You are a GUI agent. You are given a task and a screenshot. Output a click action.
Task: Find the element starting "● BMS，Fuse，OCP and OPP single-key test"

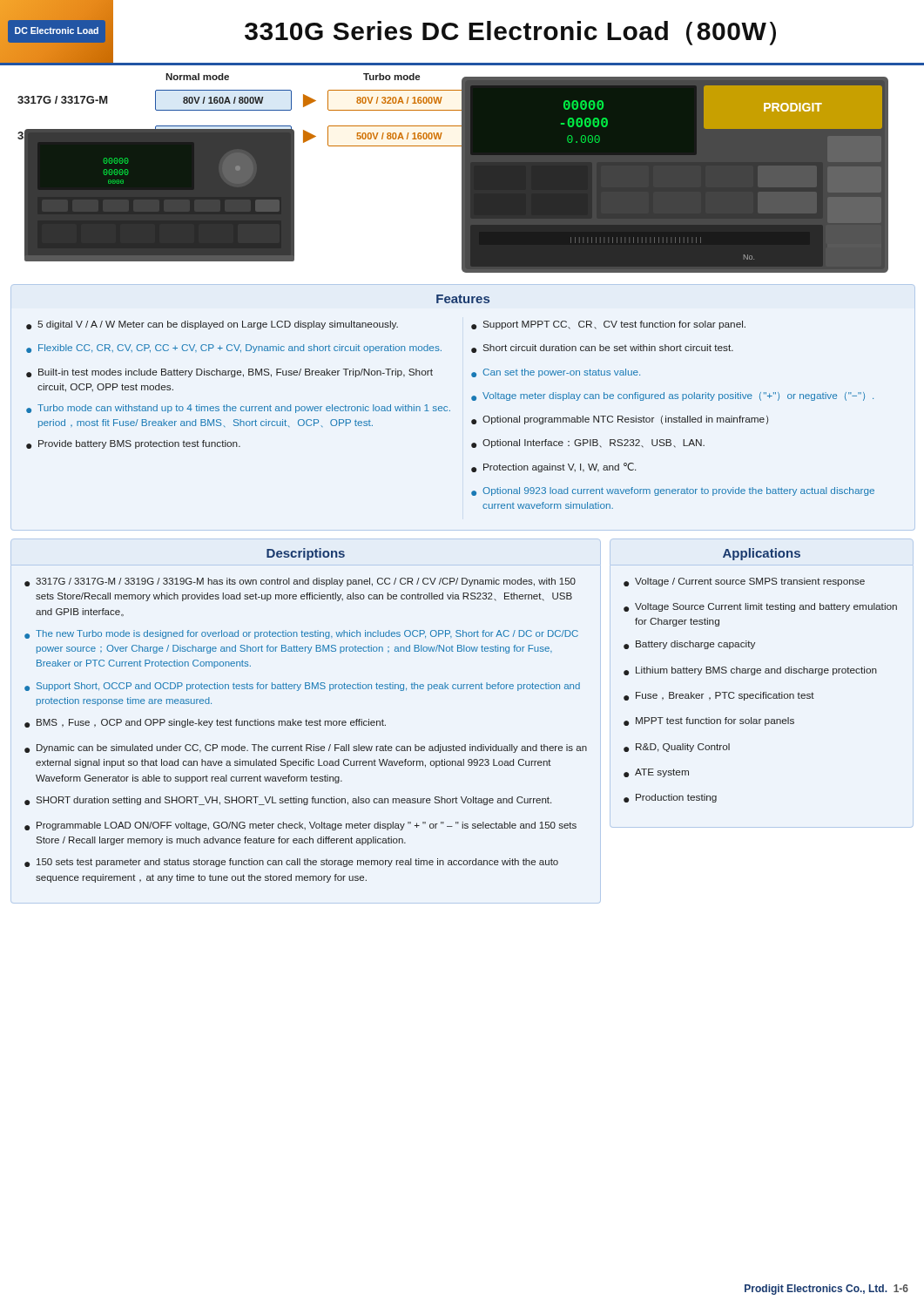[205, 724]
